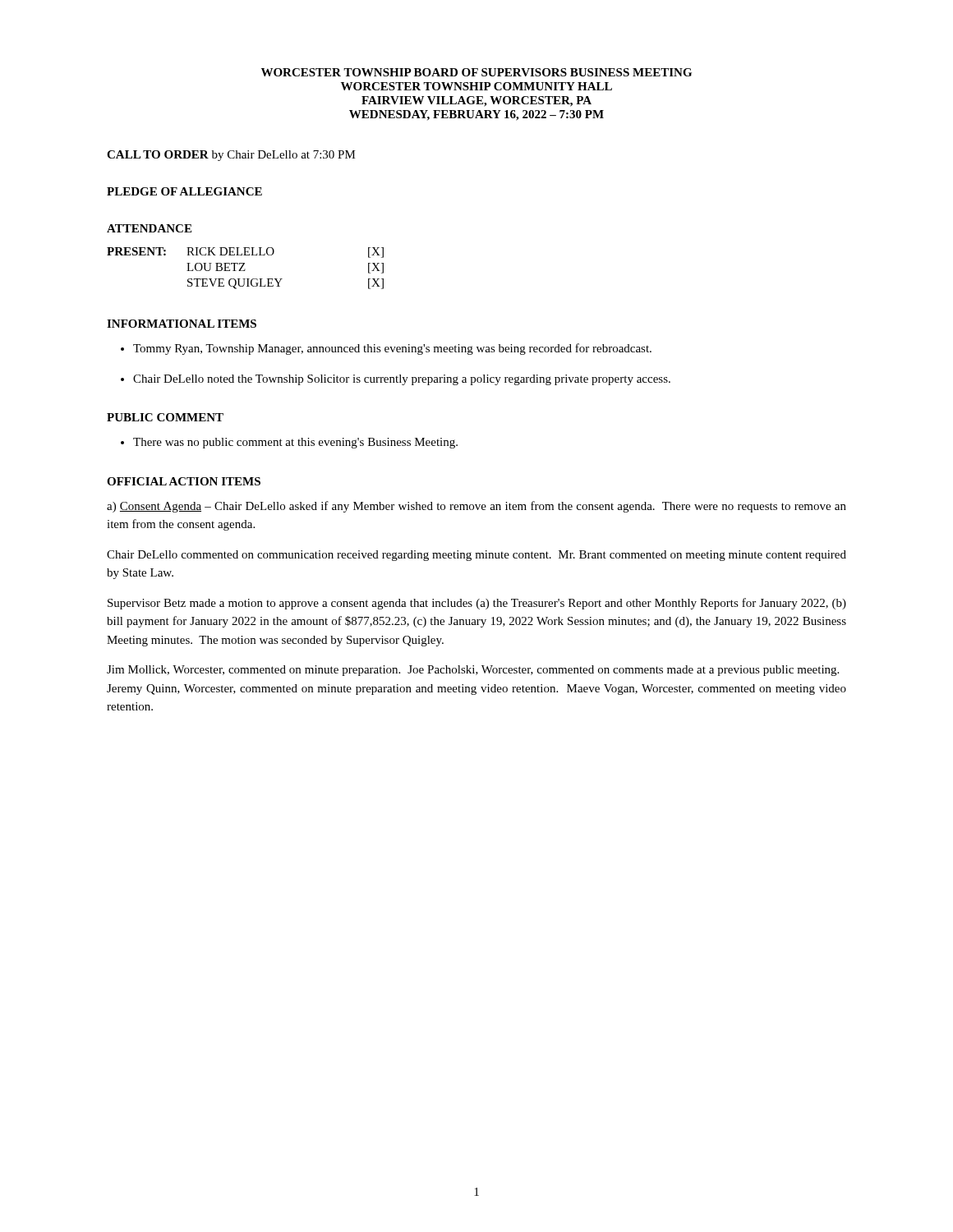Viewport: 953px width, 1232px height.
Task: Select the table that reads "RICK DELELLO"
Action: click(476, 267)
